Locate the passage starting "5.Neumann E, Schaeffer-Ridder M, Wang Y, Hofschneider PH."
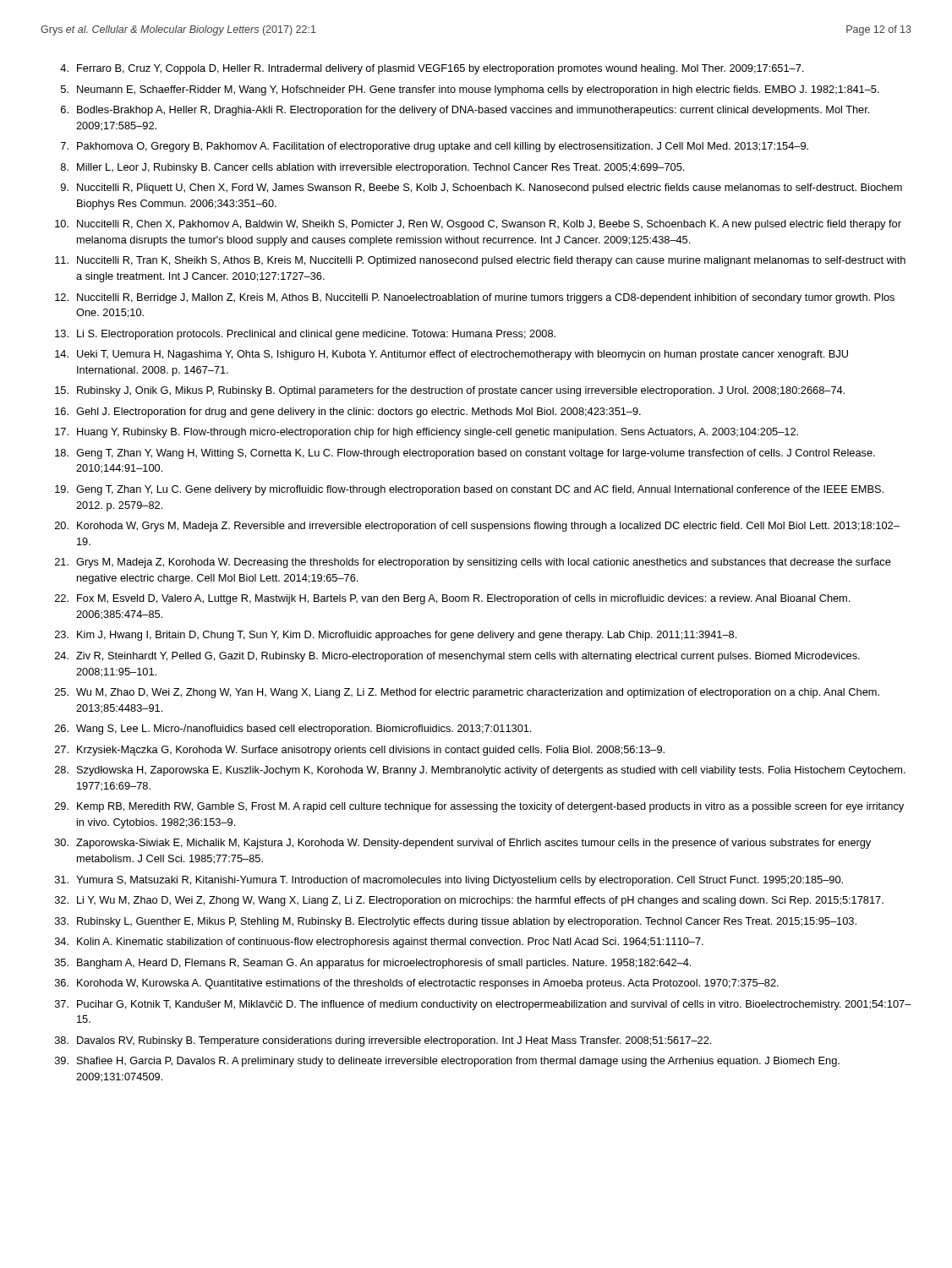The height and width of the screenshot is (1268, 952). pos(476,89)
